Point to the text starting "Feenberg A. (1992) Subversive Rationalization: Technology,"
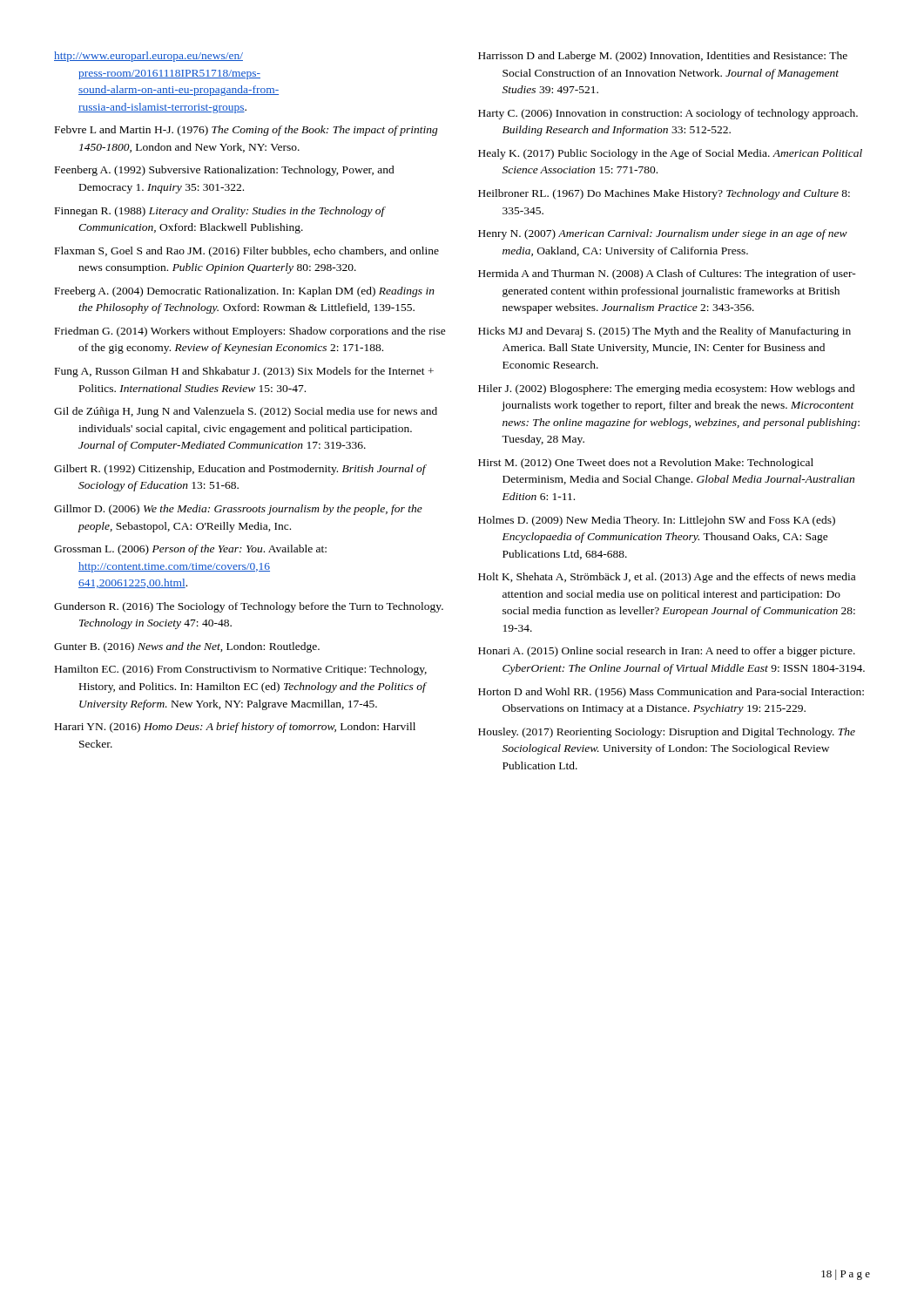The width and height of the screenshot is (924, 1307). coord(224,178)
